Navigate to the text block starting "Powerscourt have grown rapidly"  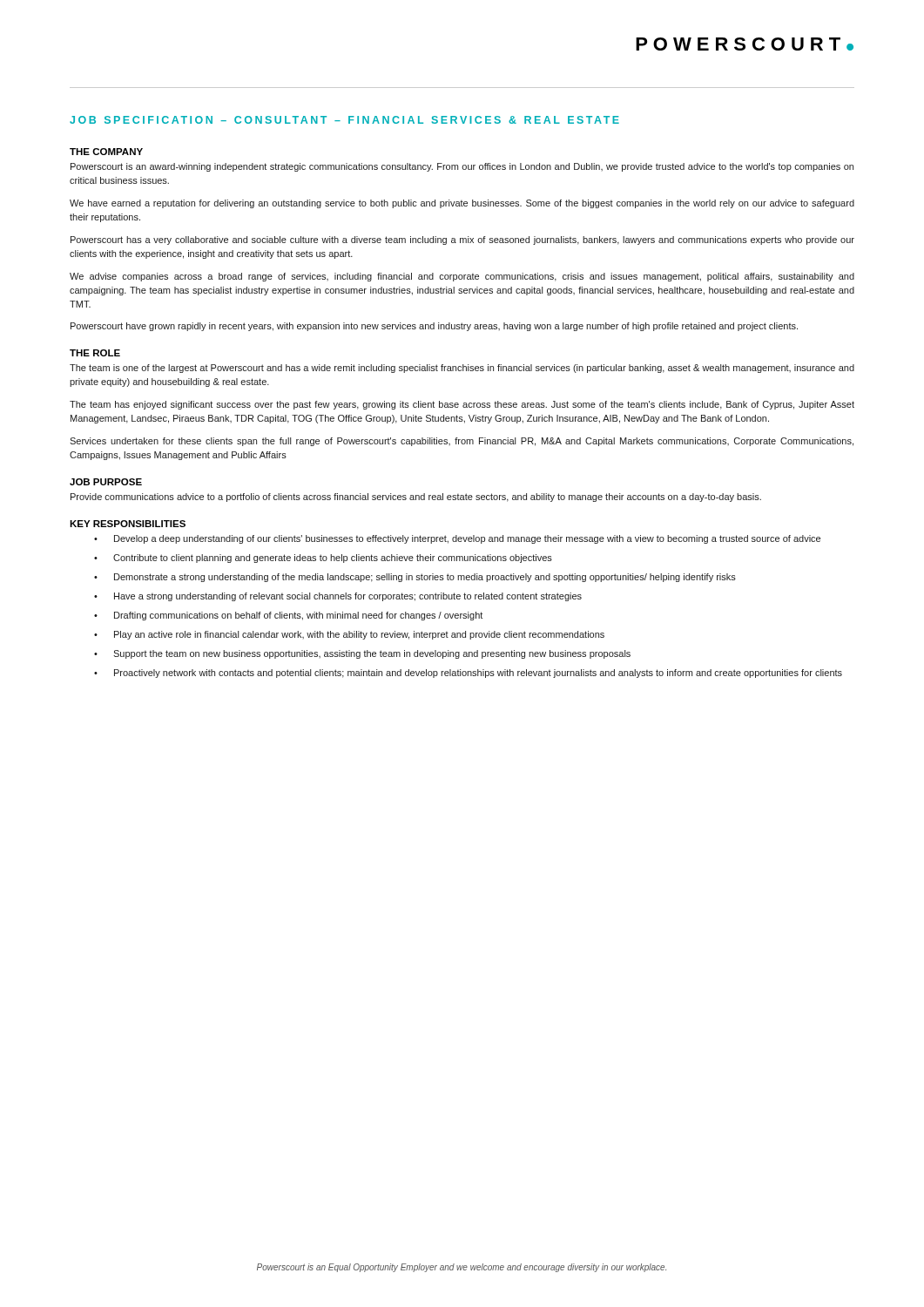coord(434,326)
